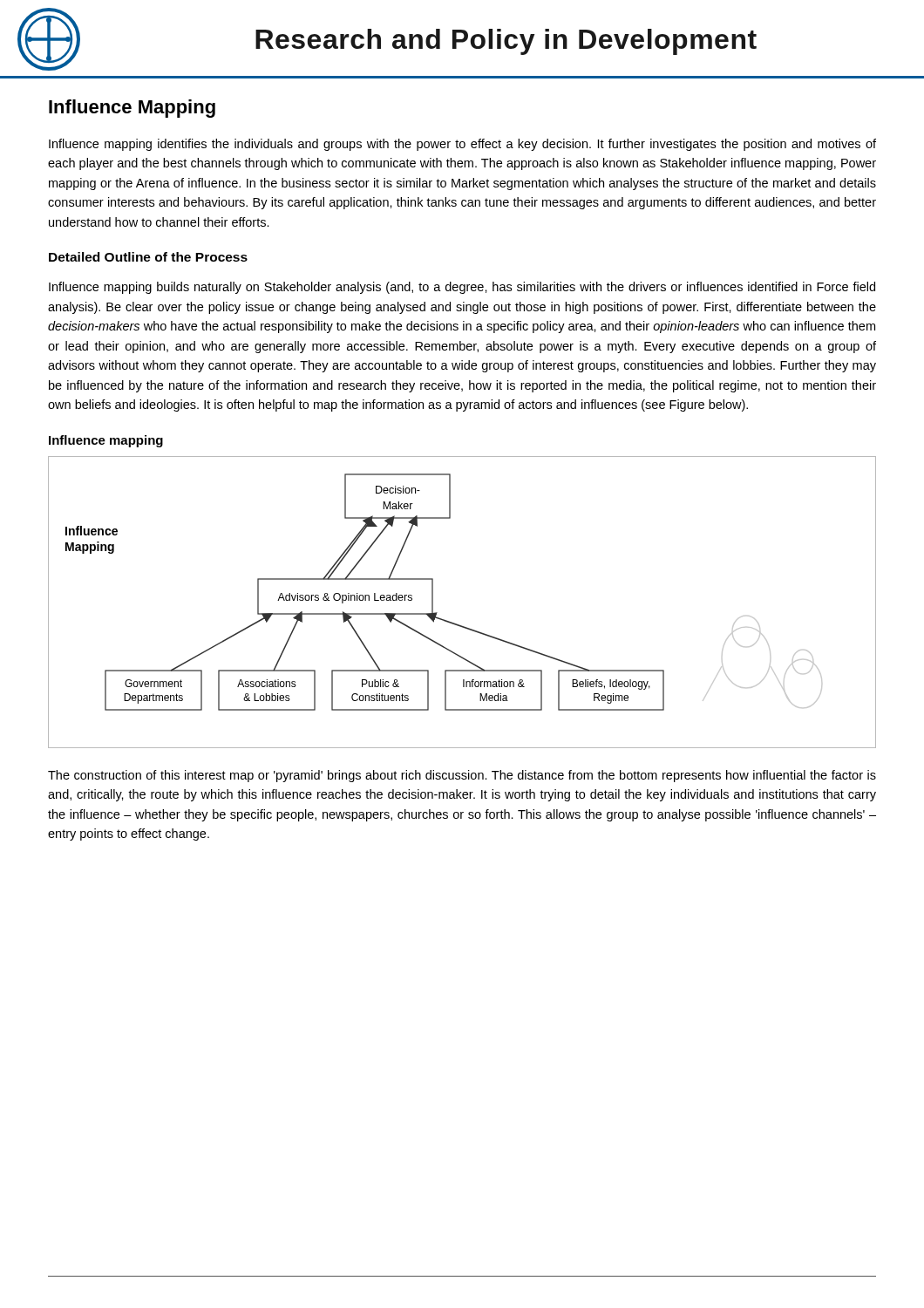Click on the section header containing "Detailed Outline of"
The width and height of the screenshot is (924, 1308).
click(x=148, y=257)
